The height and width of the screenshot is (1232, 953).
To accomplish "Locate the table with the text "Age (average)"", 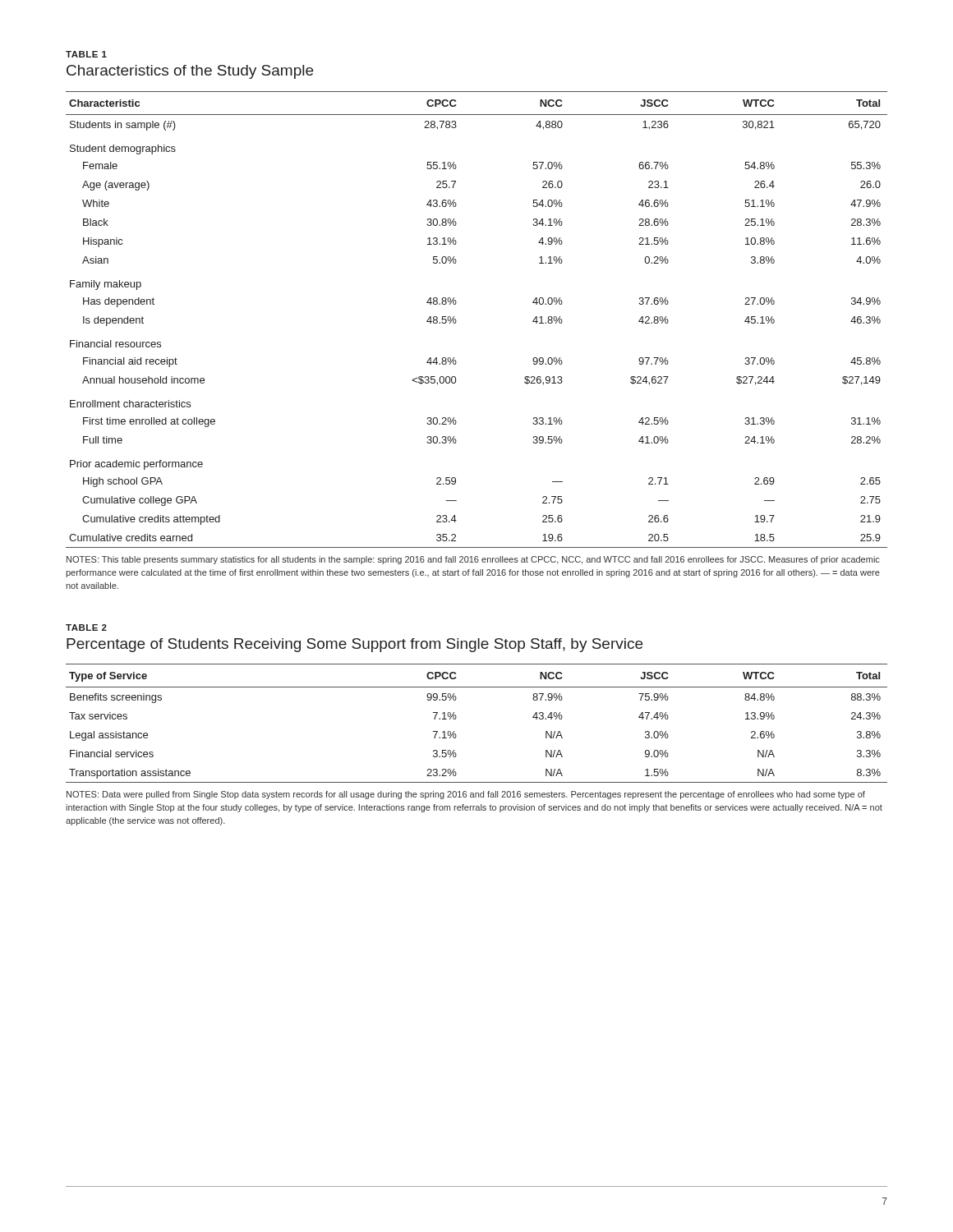I will point(476,319).
